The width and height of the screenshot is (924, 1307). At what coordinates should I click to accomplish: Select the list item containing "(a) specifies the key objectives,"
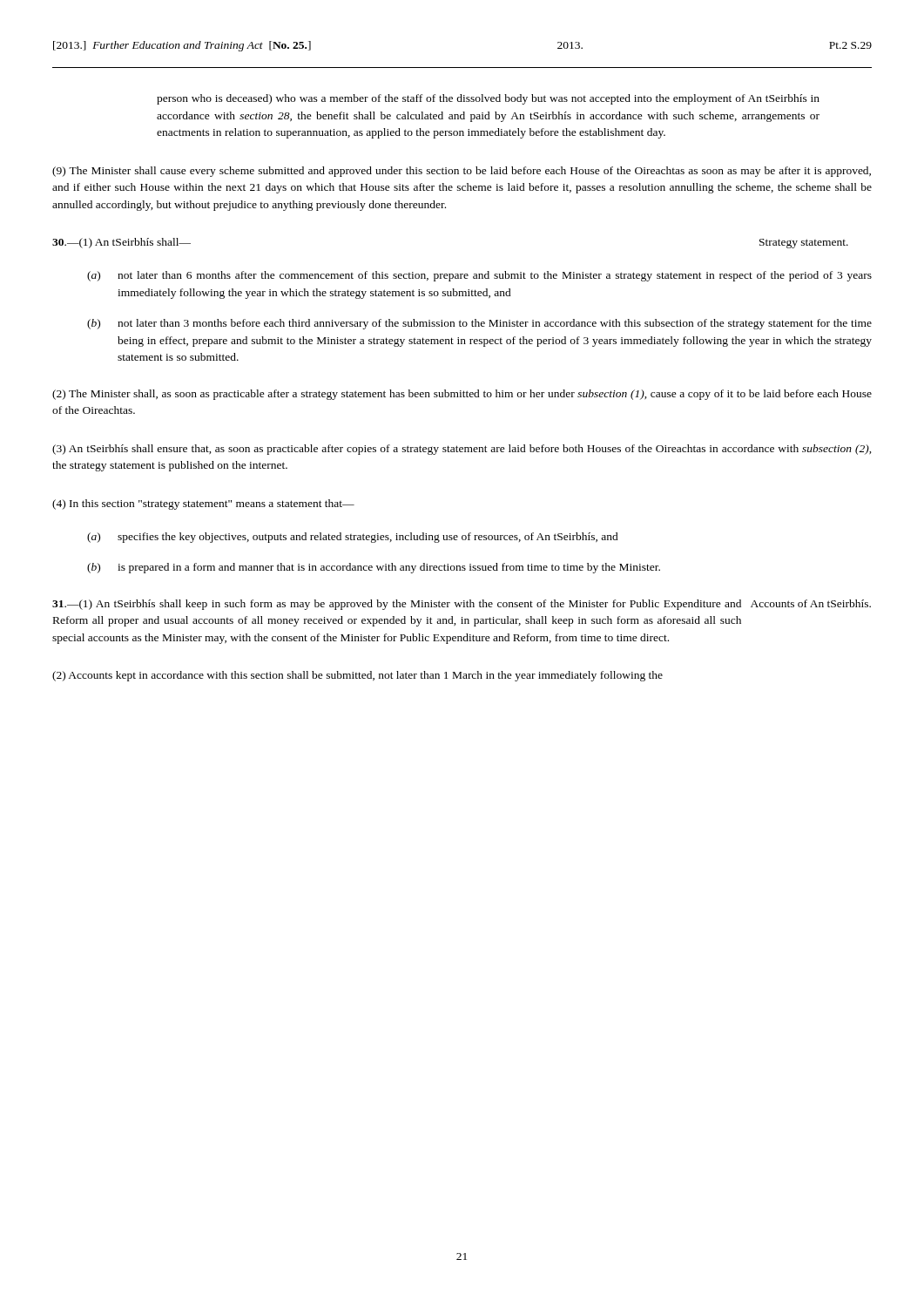(x=479, y=536)
